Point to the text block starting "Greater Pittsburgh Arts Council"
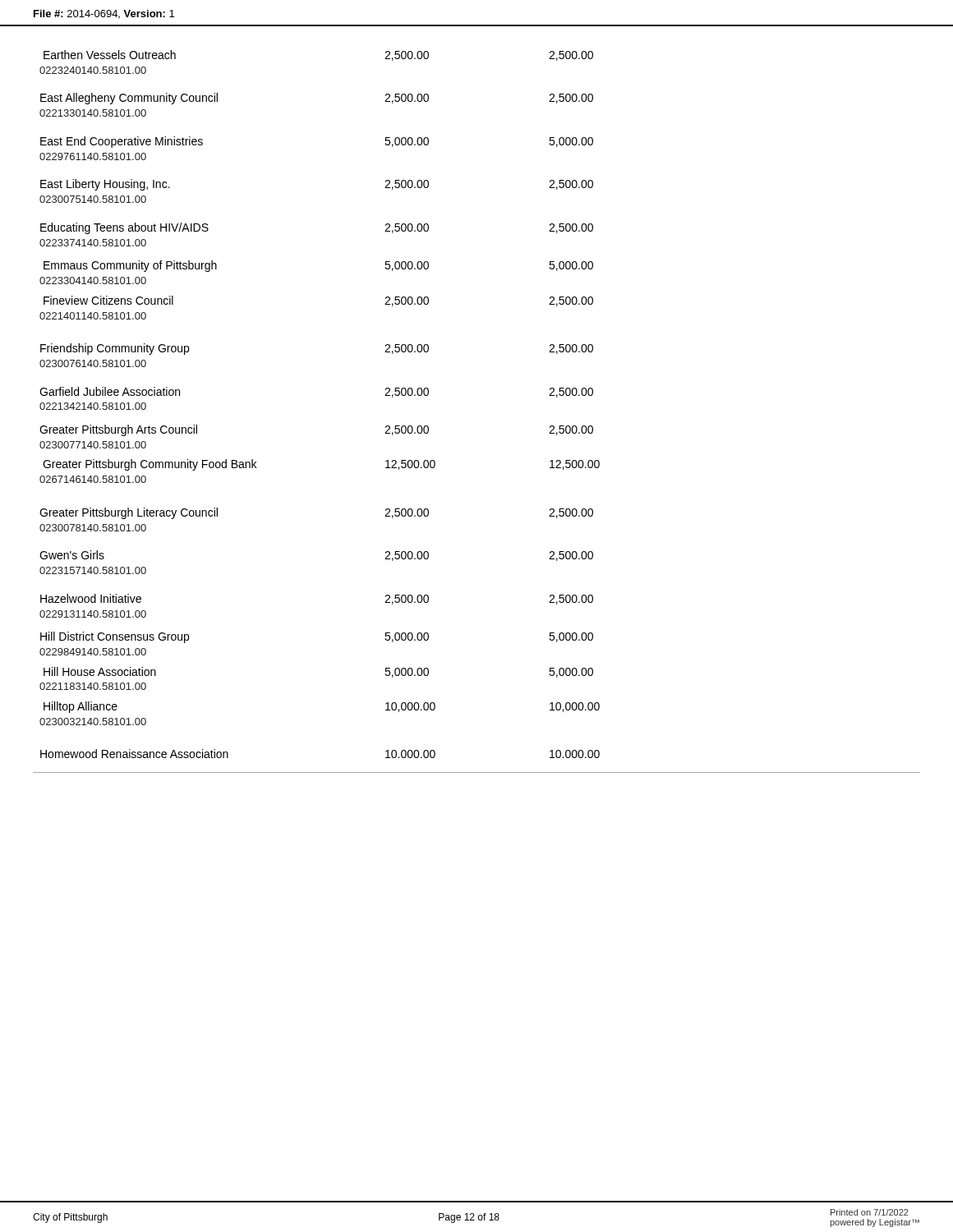 pos(122,430)
